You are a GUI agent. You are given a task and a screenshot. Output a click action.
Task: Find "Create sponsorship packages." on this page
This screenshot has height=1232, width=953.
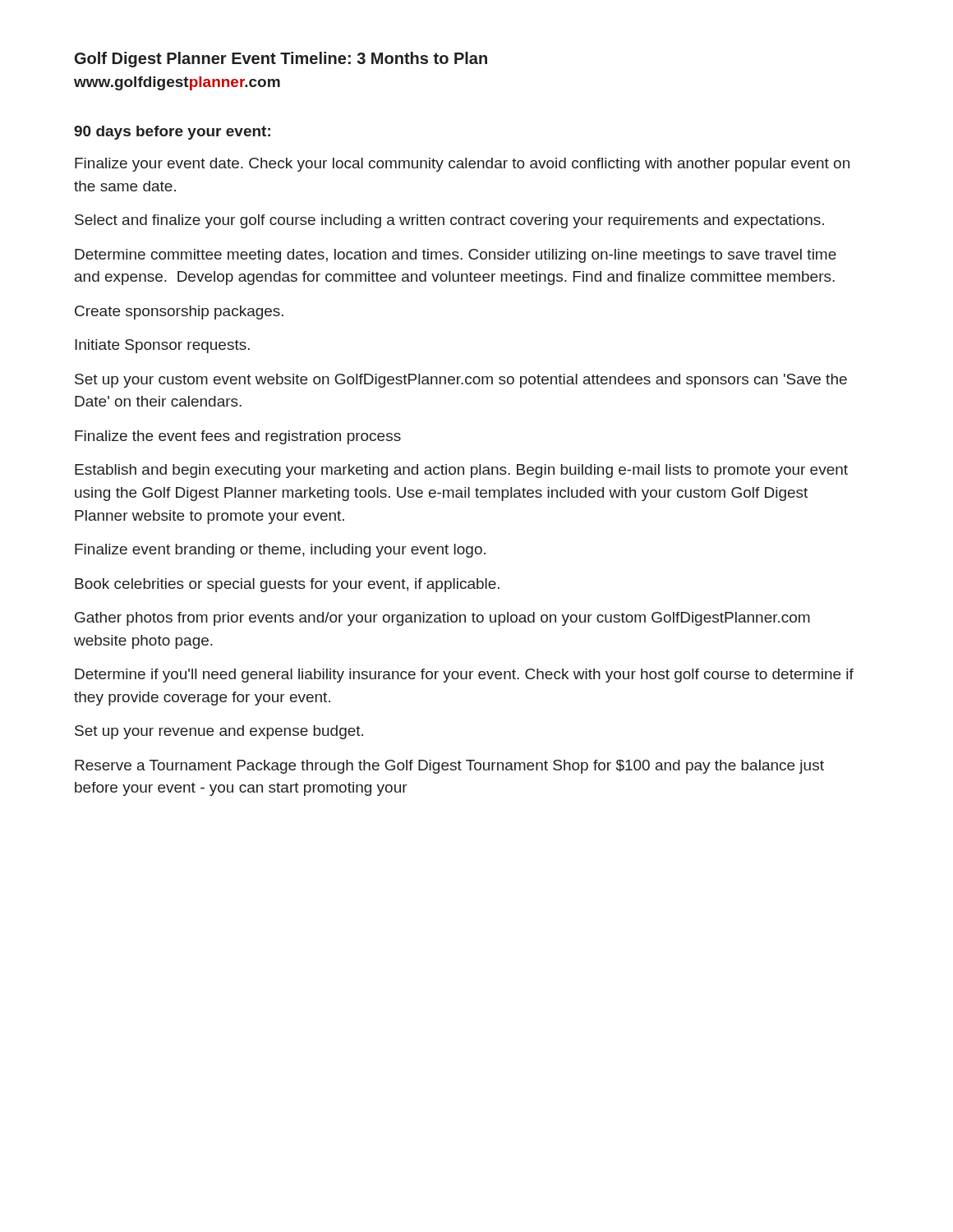click(x=179, y=311)
